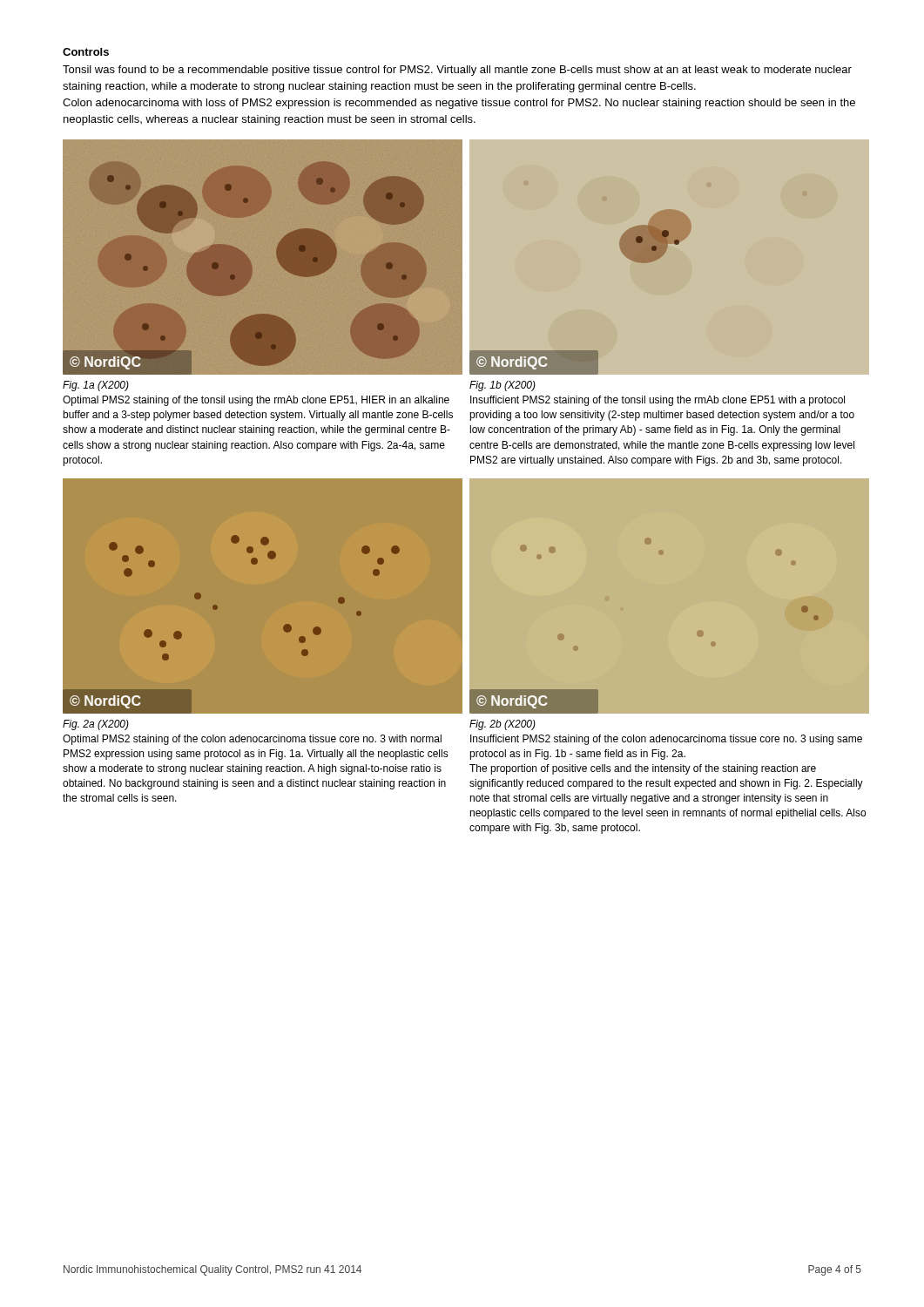The image size is (924, 1307).
Task: Select the text block that says "Tonsil was found to be a recommendable positive"
Action: coord(459,94)
